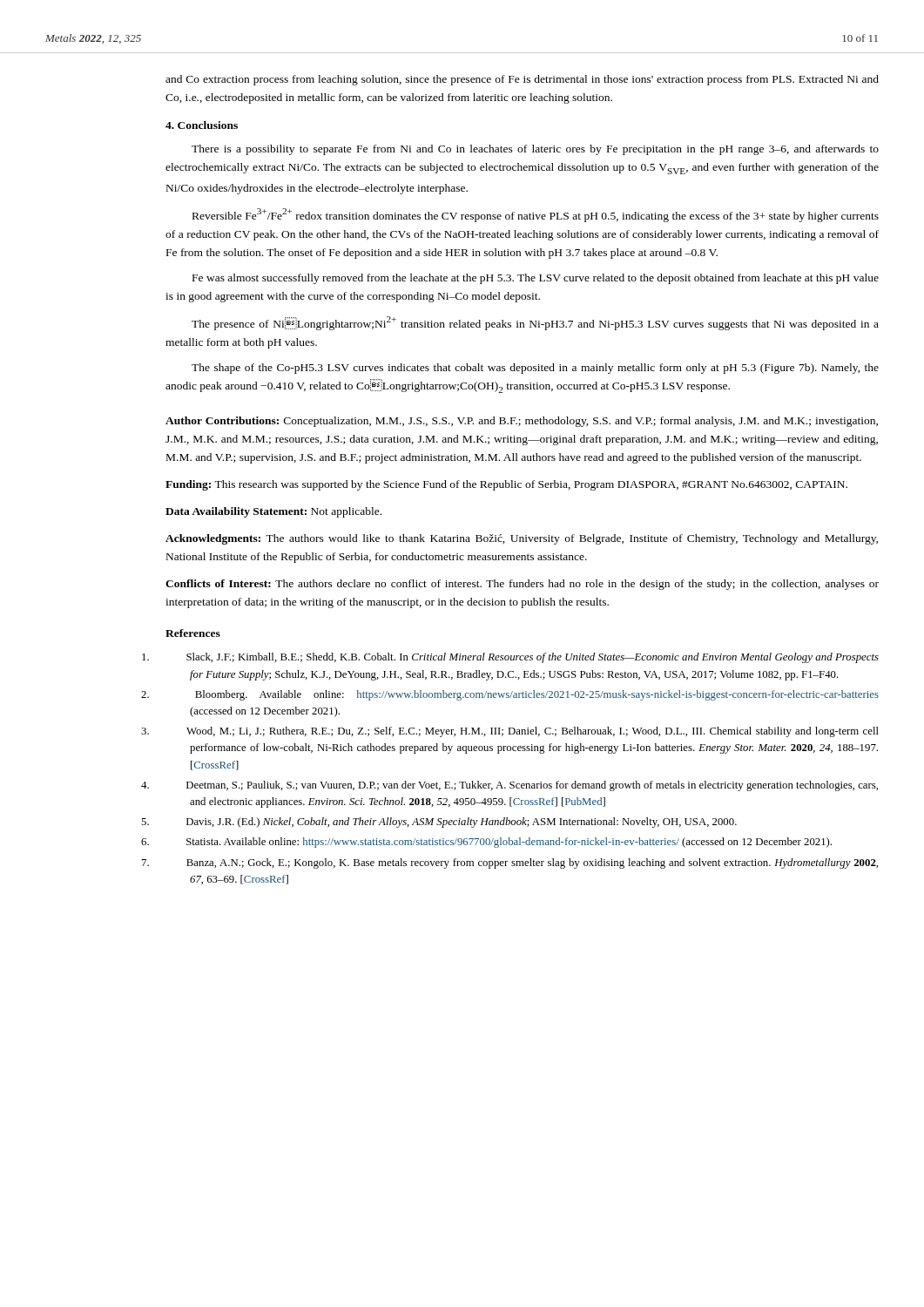Click on the region starting "Slack, J.F.; Kimball, B.E.; Shedd,"
This screenshot has height=1307, width=924.
click(522, 665)
